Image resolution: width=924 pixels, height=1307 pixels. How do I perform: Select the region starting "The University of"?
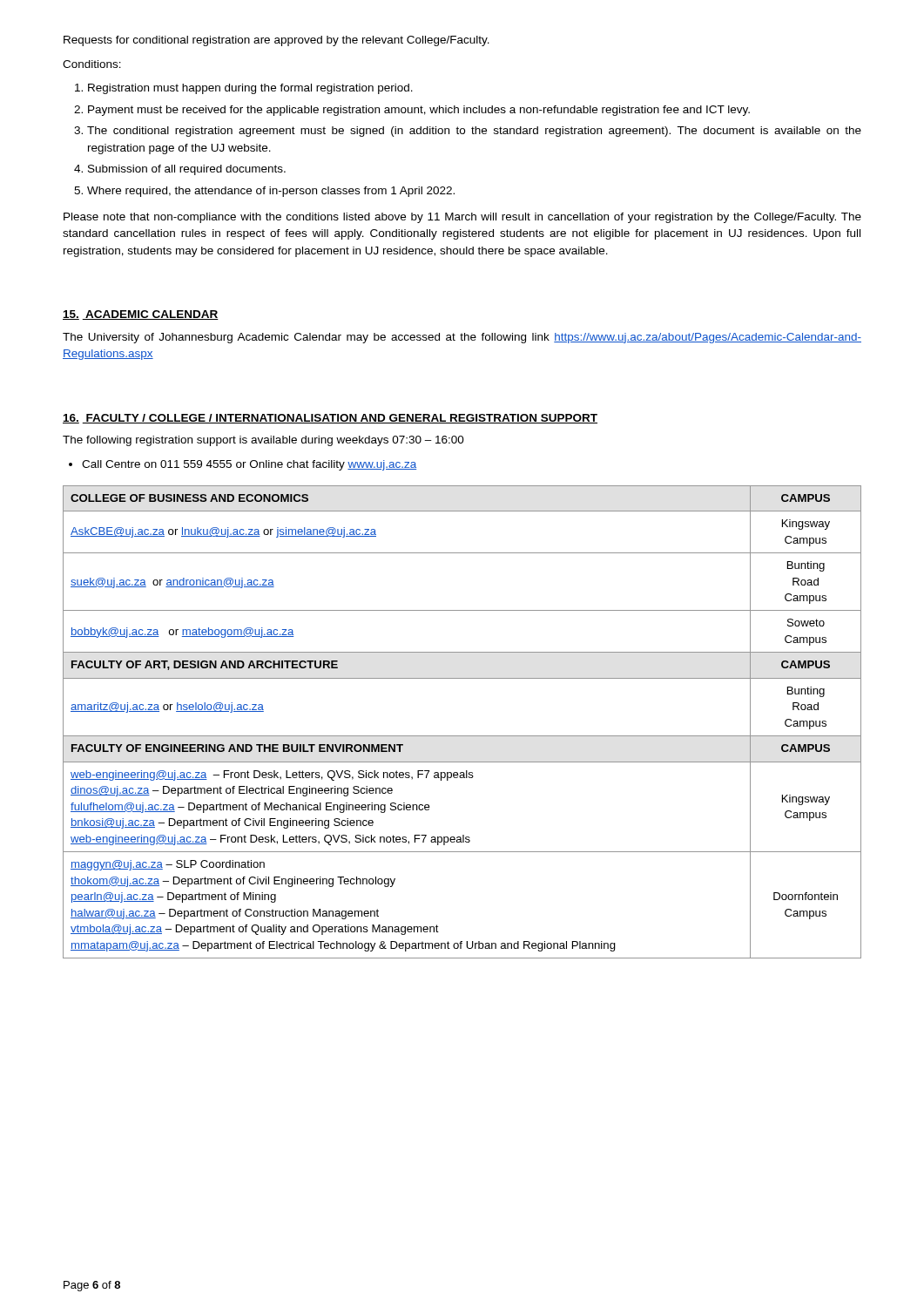pos(462,345)
